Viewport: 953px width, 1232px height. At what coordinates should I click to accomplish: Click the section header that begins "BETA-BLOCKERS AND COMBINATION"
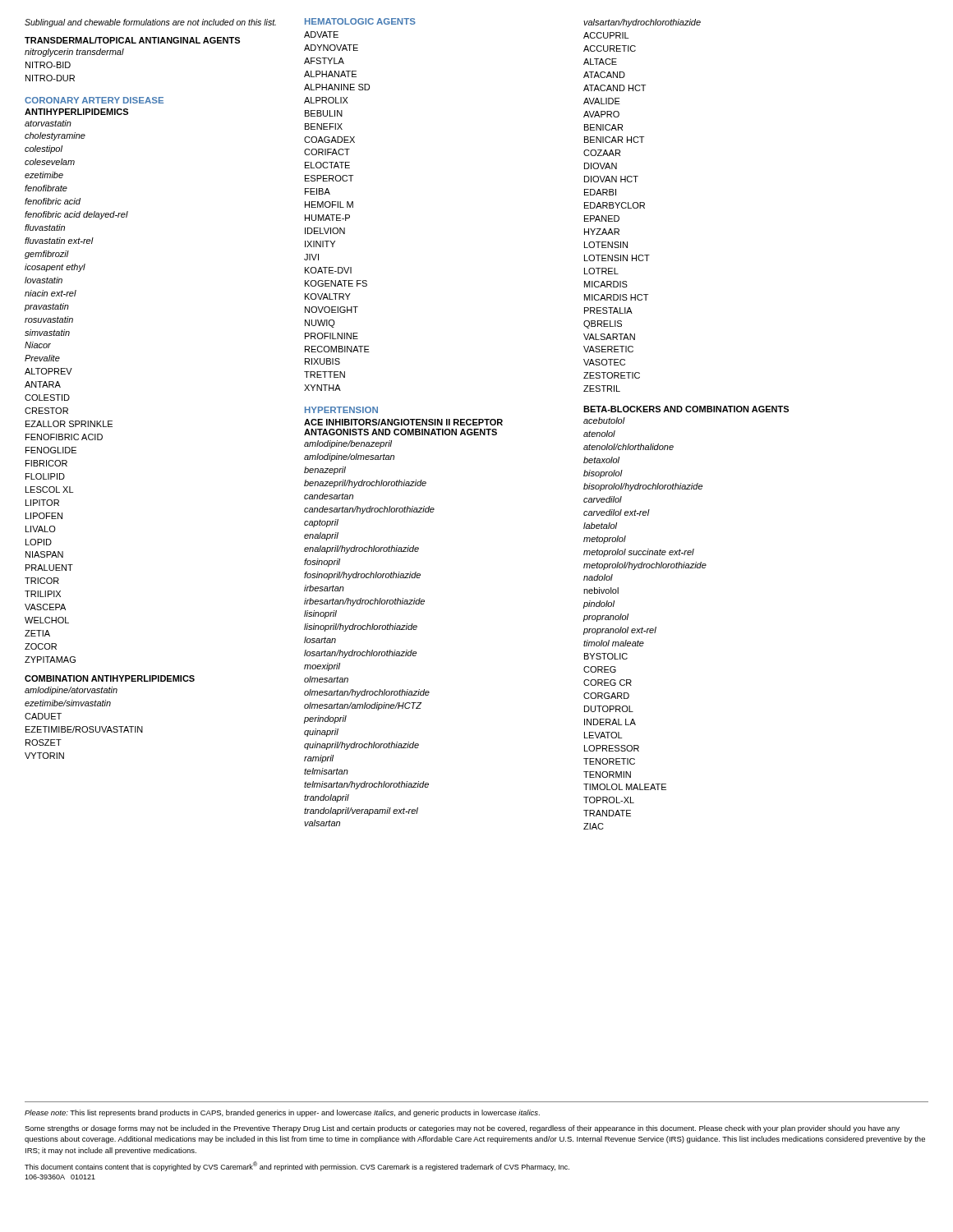pos(686,409)
